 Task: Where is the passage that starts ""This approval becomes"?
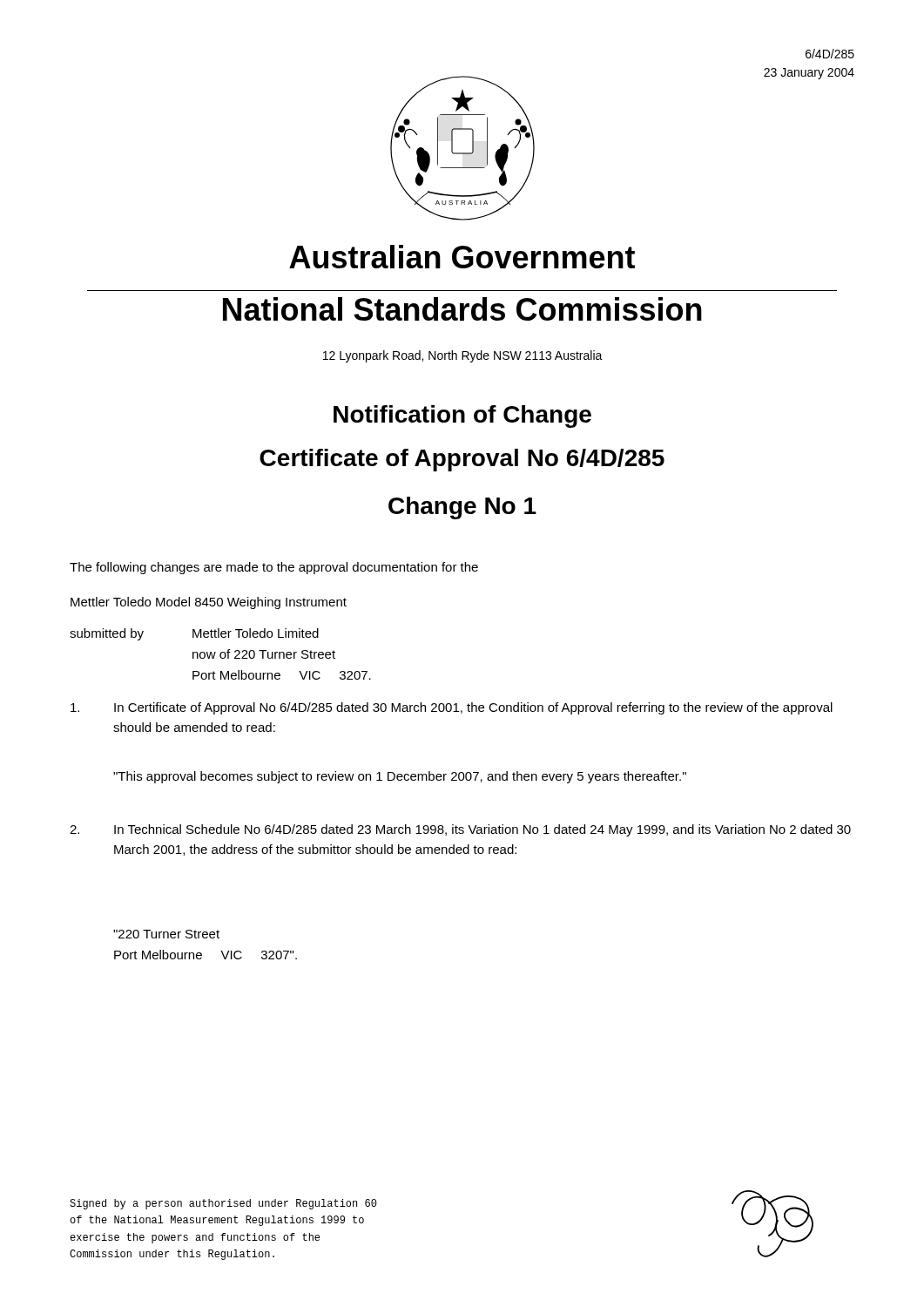[x=400, y=776]
